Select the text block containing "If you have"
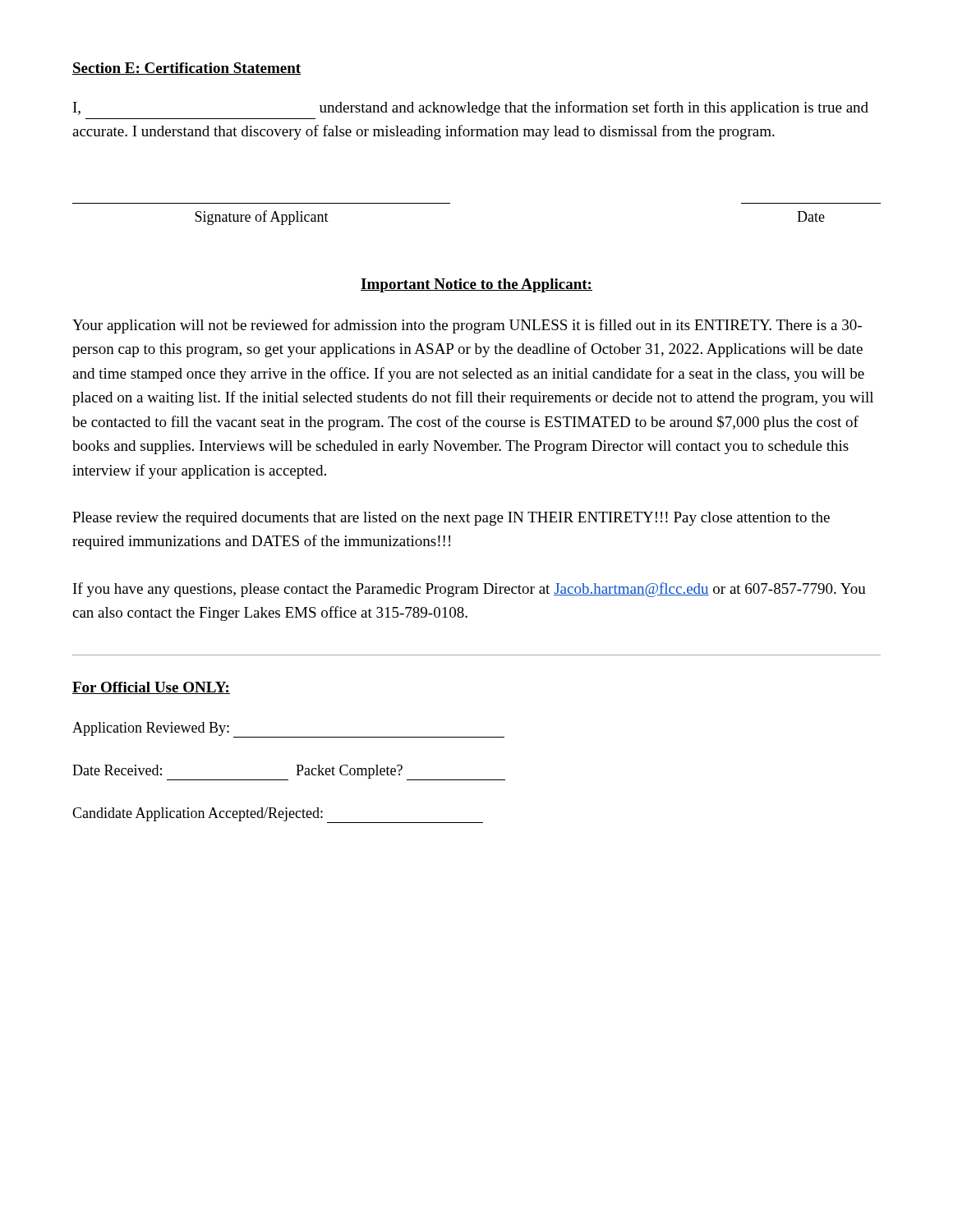The width and height of the screenshot is (953, 1232). point(469,600)
